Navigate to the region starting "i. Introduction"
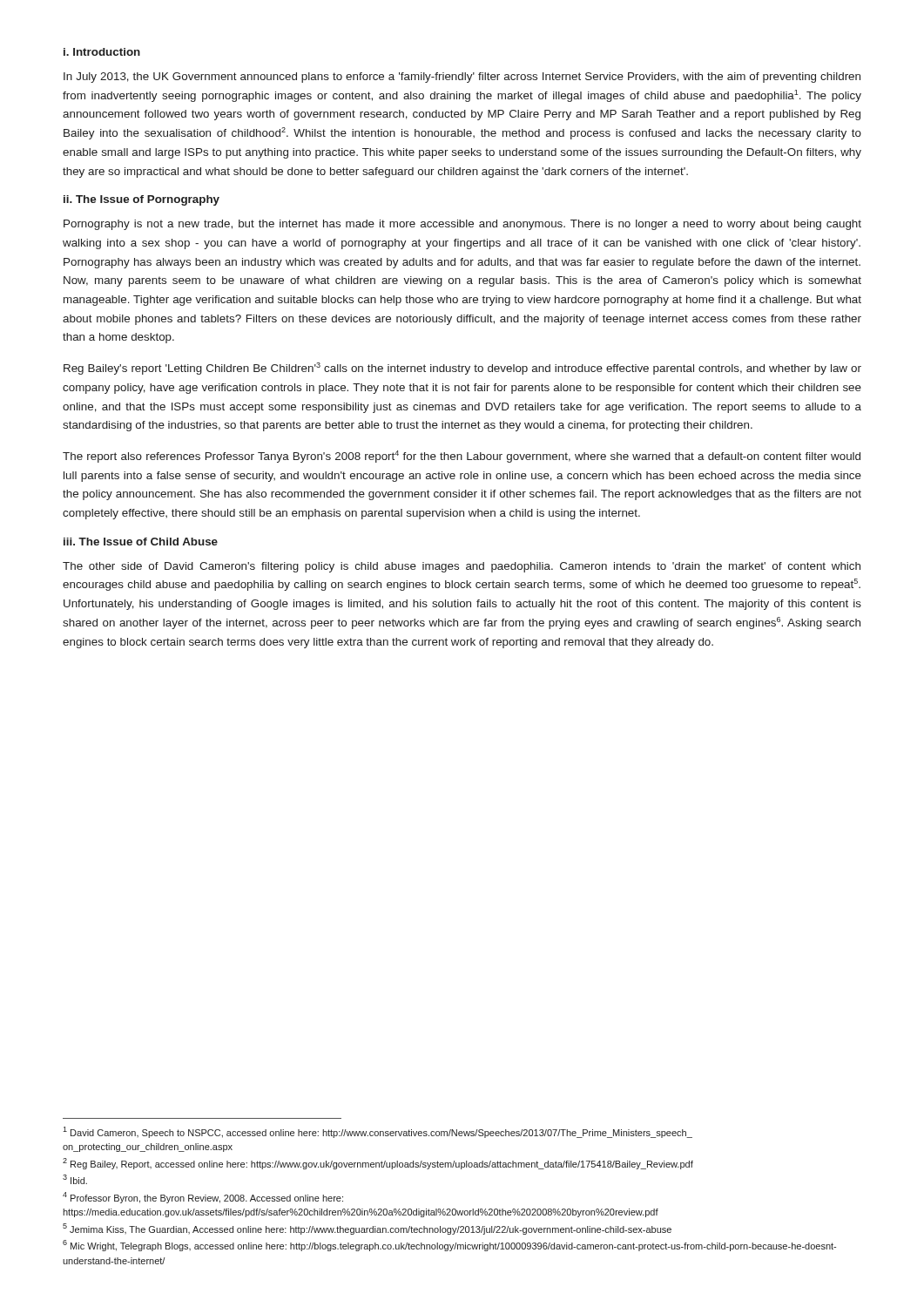The image size is (924, 1307). click(x=102, y=52)
